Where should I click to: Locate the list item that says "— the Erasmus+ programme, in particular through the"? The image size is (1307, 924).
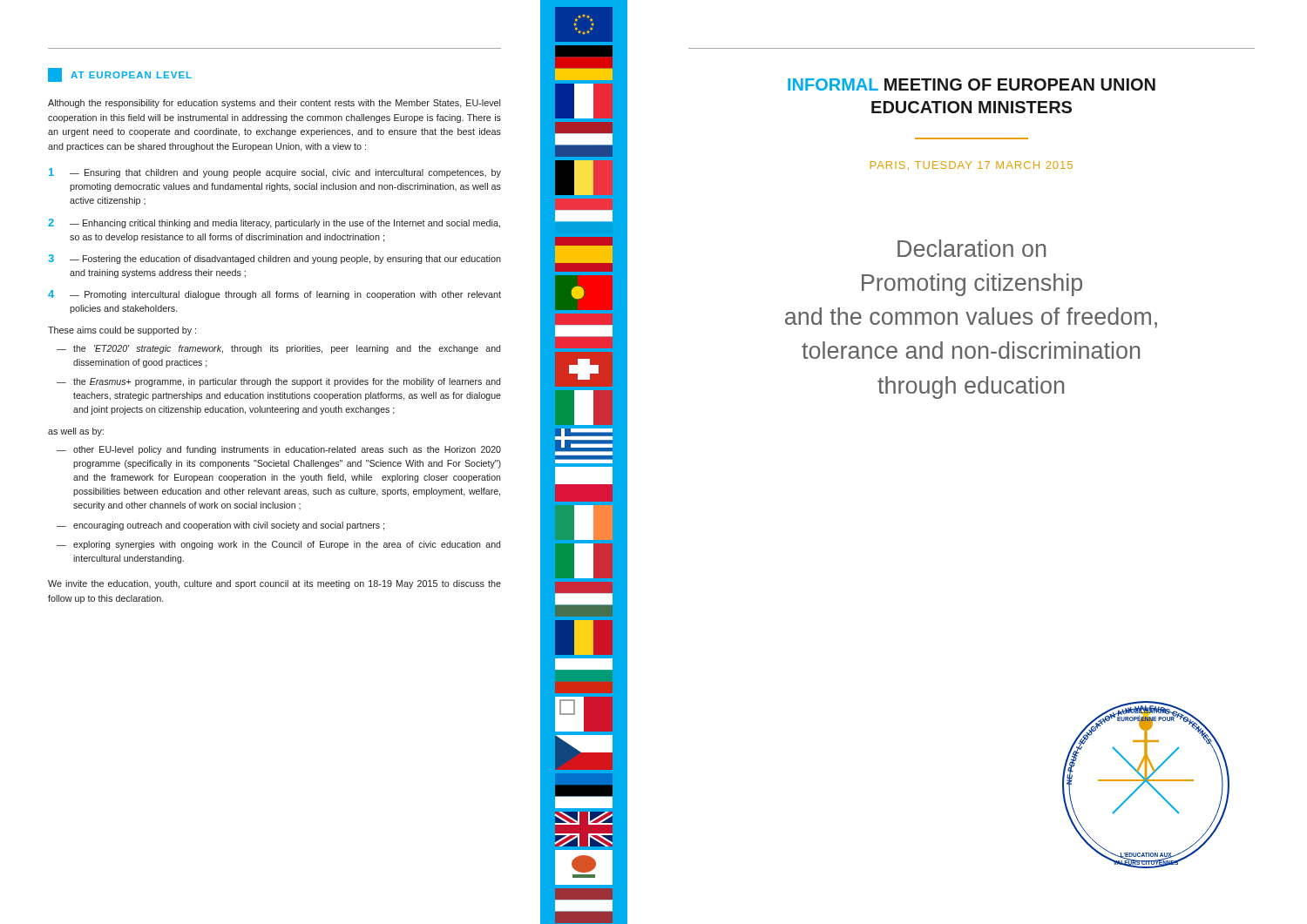click(x=279, y=396)
